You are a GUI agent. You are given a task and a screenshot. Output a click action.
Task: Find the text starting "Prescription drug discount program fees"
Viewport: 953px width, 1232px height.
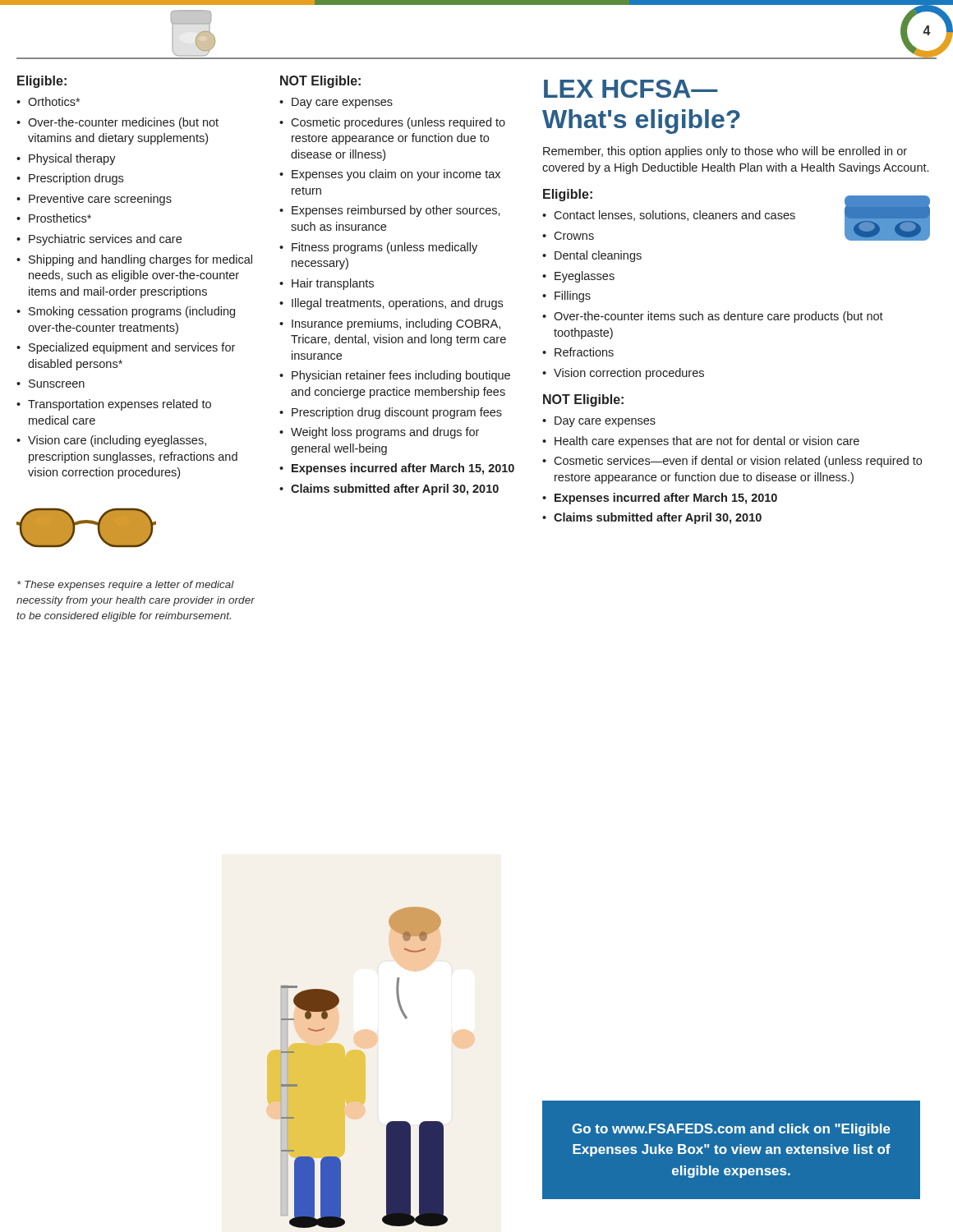point(396,412)
